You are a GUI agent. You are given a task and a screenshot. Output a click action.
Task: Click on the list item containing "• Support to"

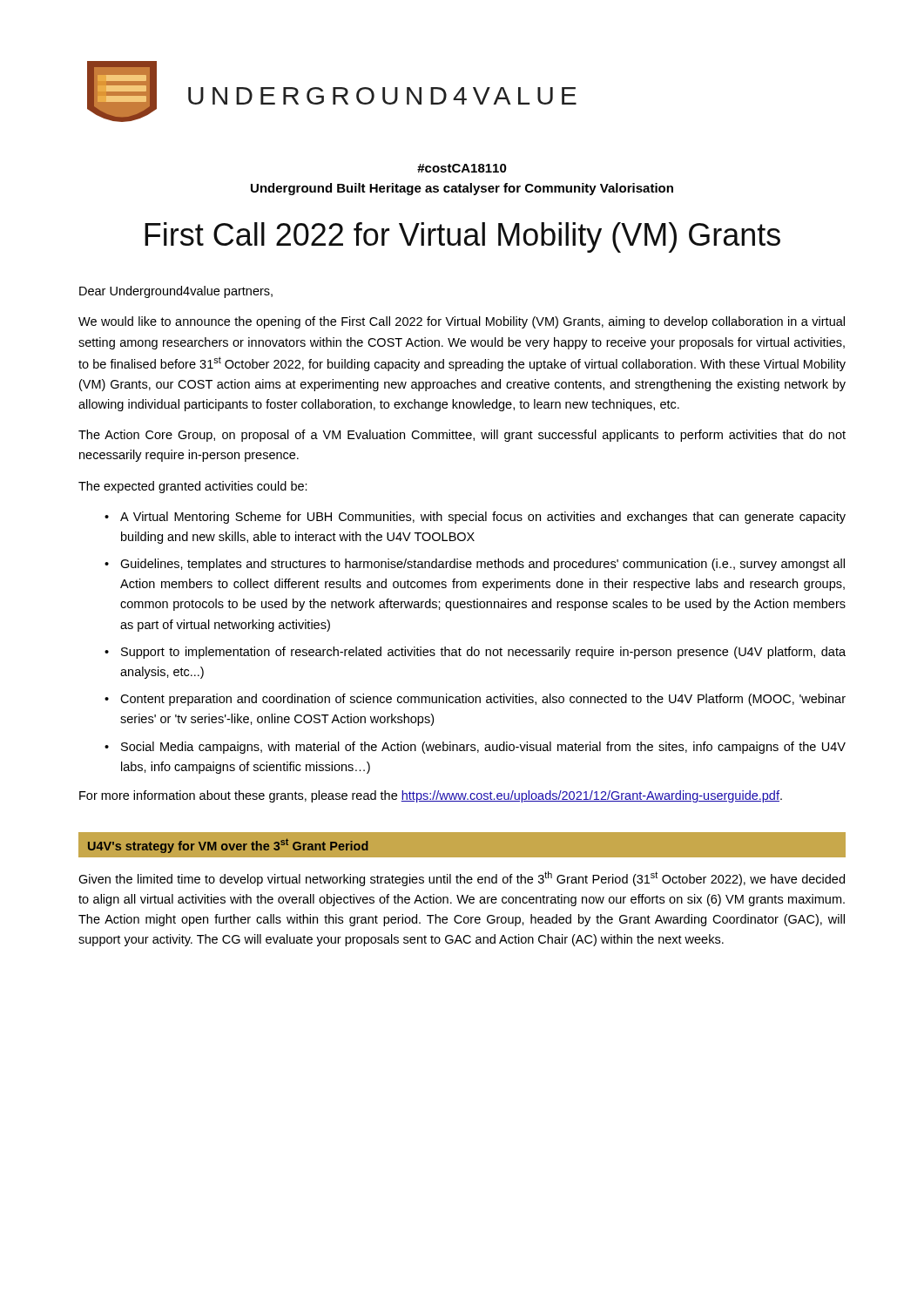point(475,662)
